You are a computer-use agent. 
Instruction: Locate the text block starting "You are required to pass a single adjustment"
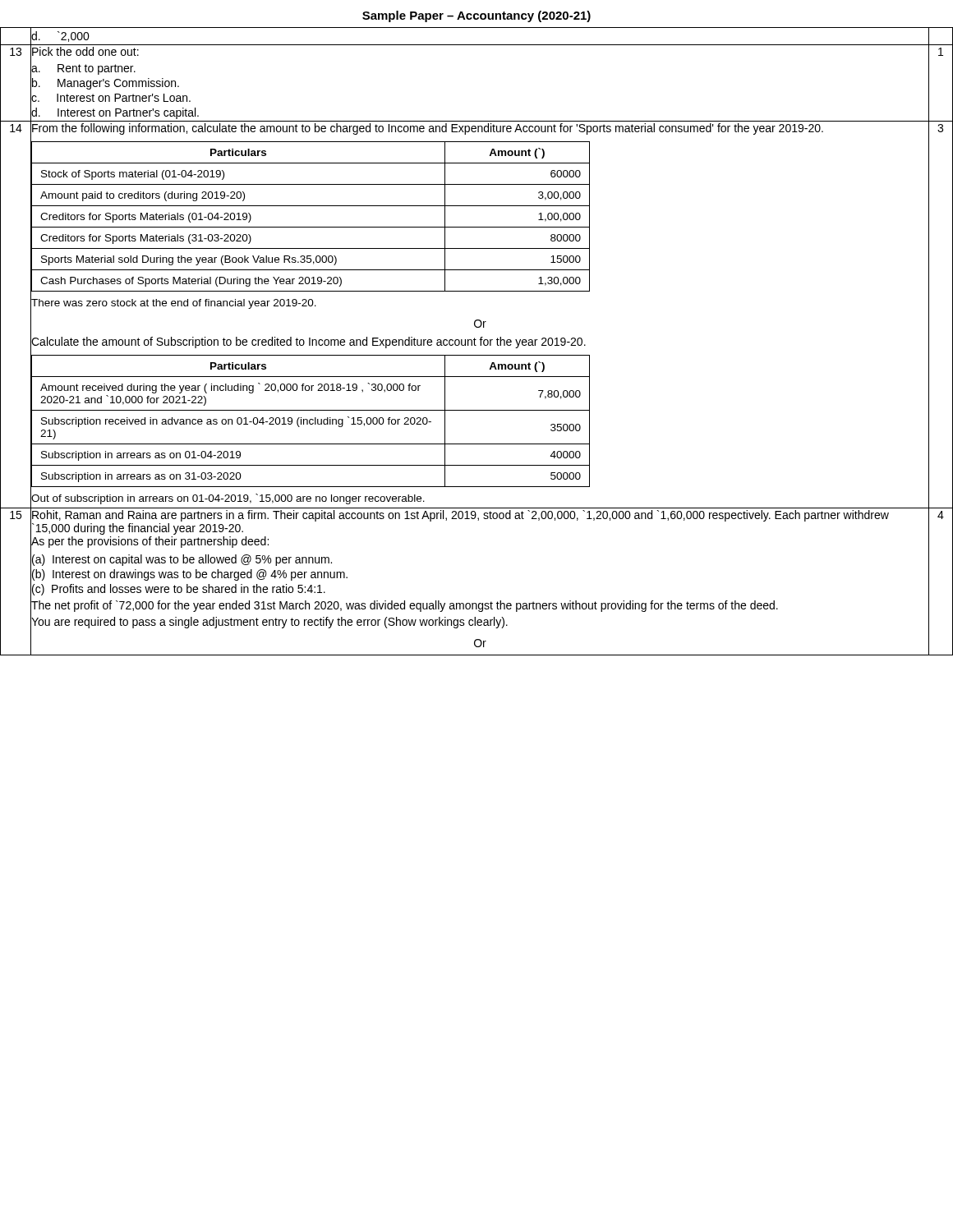270,622
